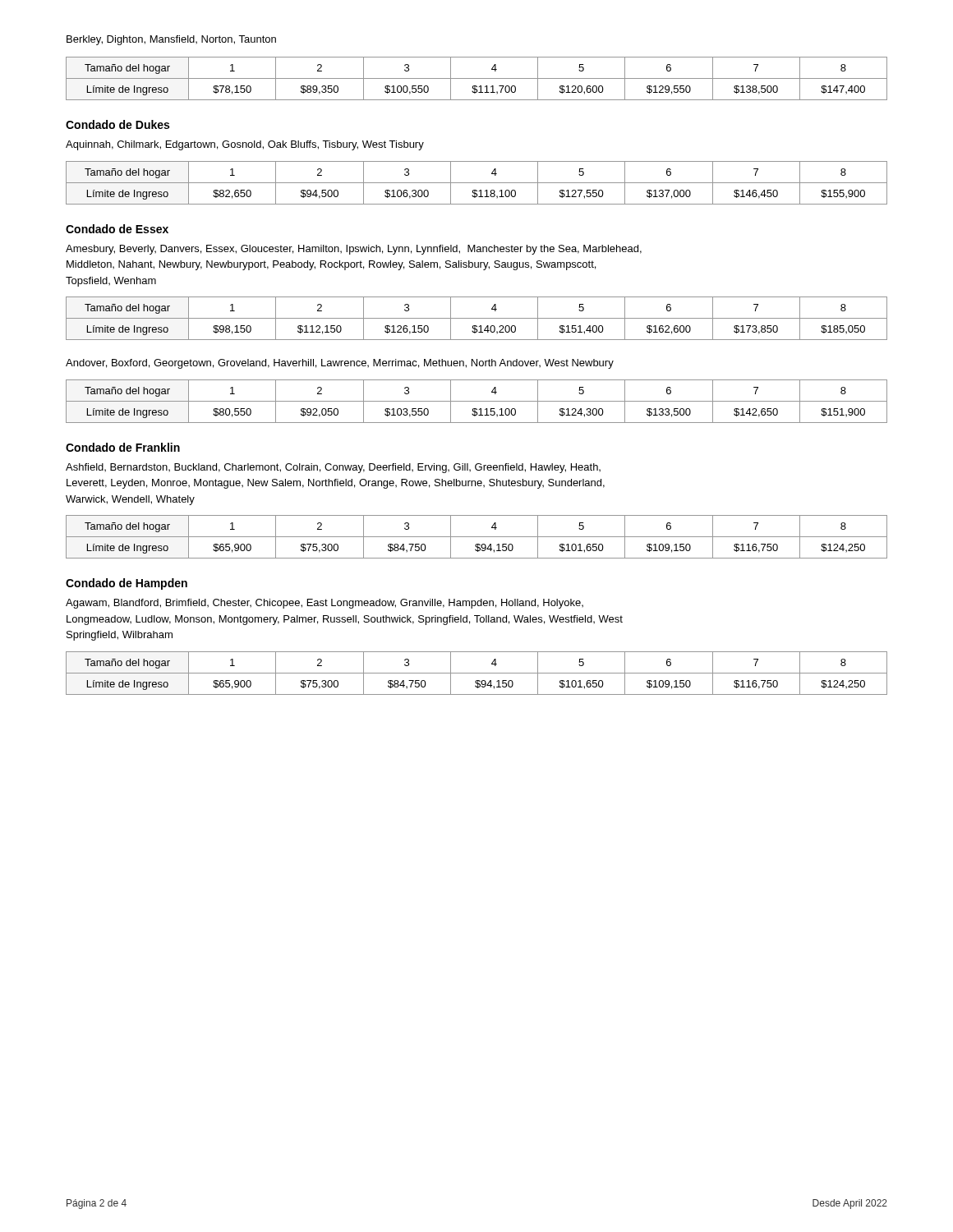Click on the text block with the text "Berkley, Dighton, Mansfield,"
953x1232 pixels.
coord(171,39)
